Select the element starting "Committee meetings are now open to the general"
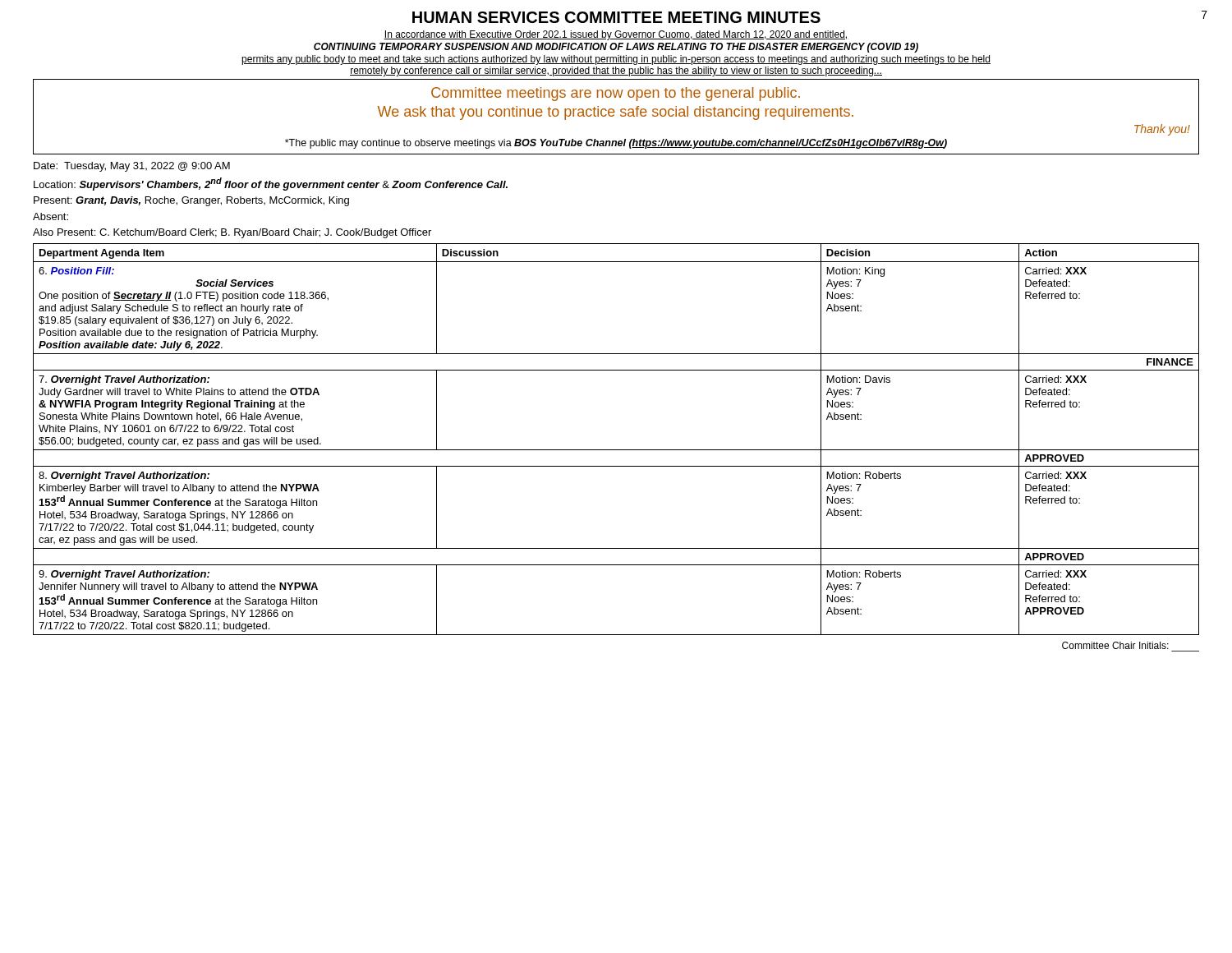1232x953 pixels. [x=616, y=117]
